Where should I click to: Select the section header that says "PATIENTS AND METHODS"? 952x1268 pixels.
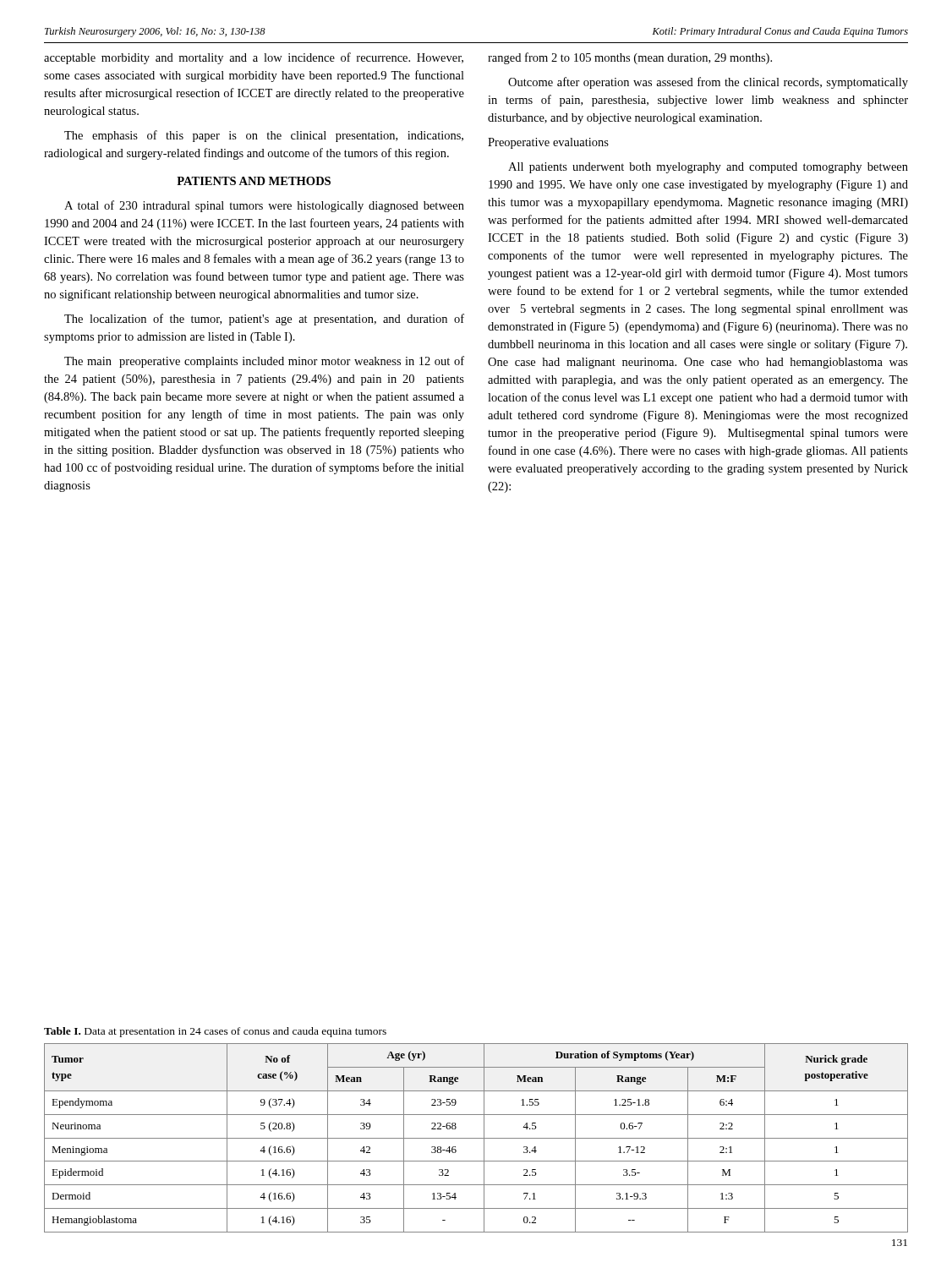tap(254, 181)
